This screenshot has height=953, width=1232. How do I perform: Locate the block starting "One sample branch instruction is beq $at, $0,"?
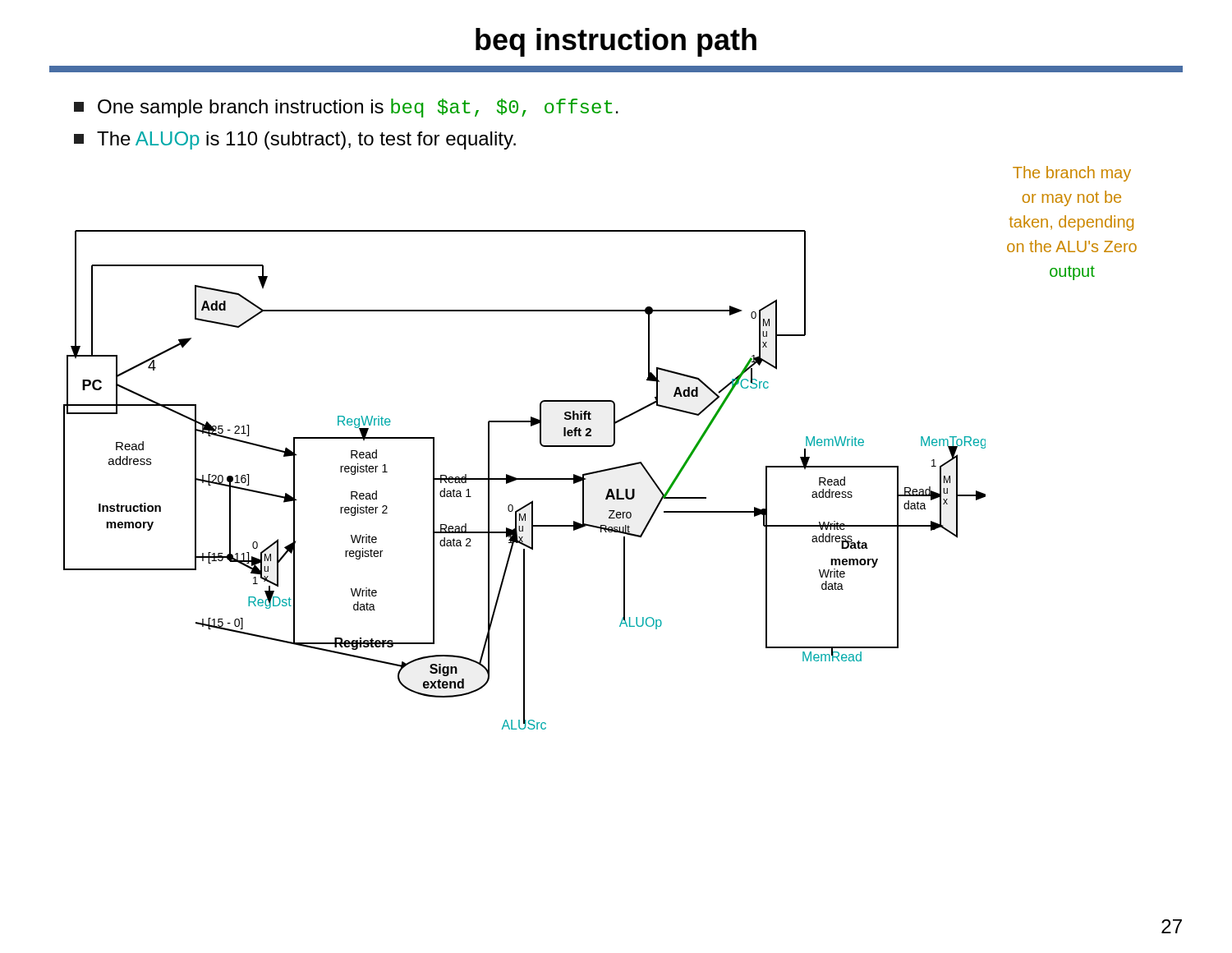pyautogui.click(x=347, y=107)
